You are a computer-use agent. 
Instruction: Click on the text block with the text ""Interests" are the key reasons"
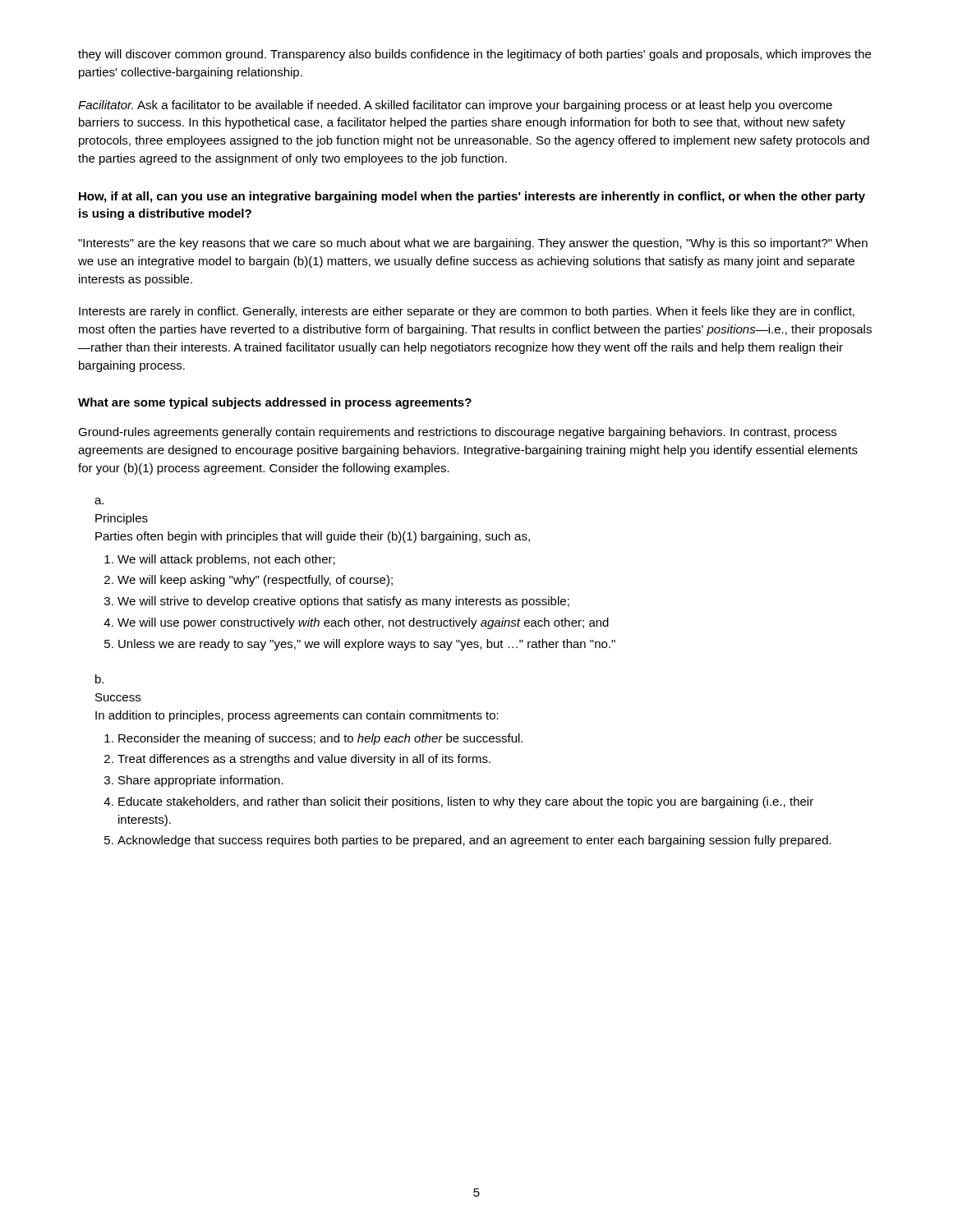[x=473, y=261]
